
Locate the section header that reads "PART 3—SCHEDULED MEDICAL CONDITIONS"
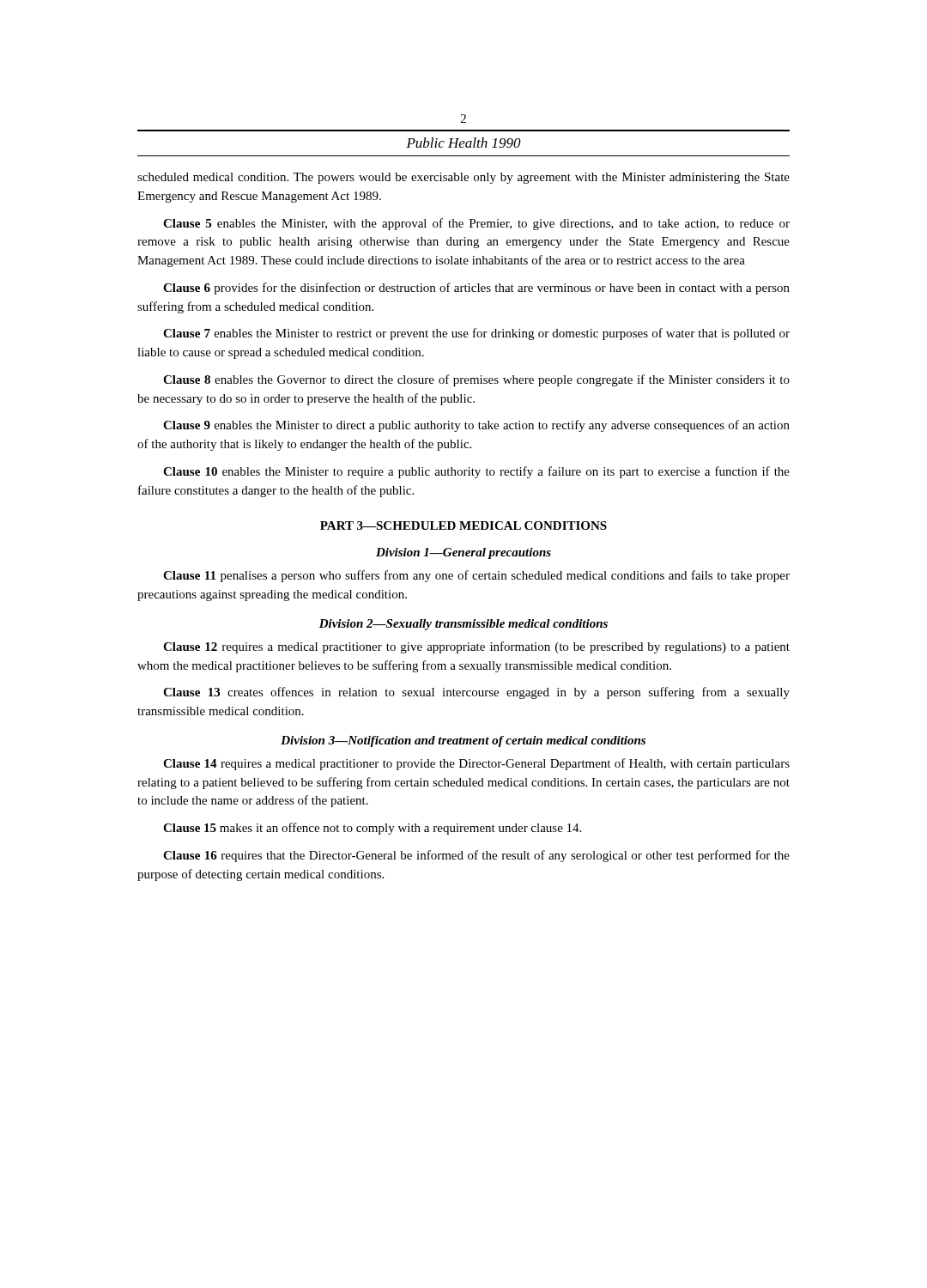tap(464, 526)
